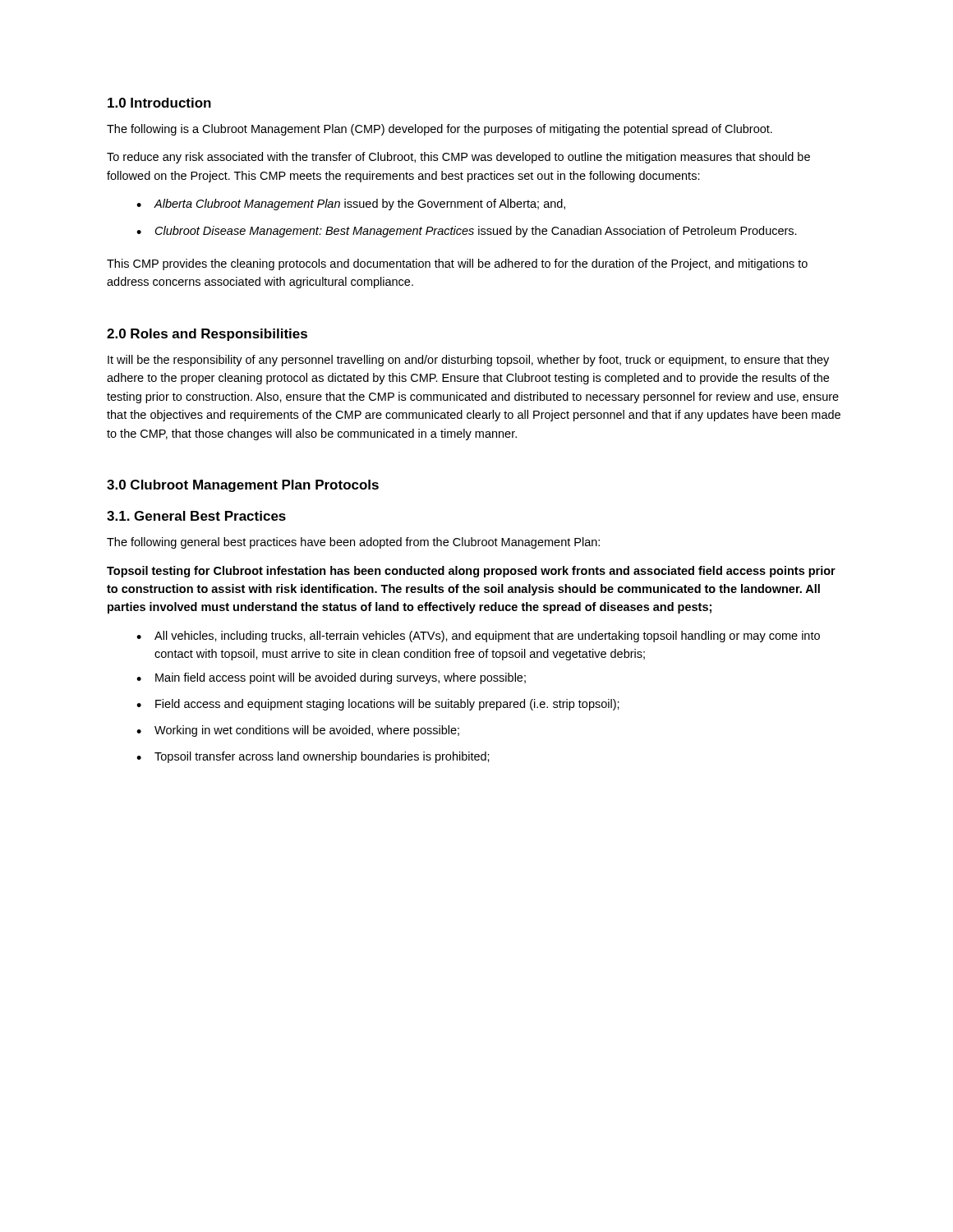
Task: Point to the block beginning "• Clubroot Disease Management:"
Action: (x=491, y=232)
